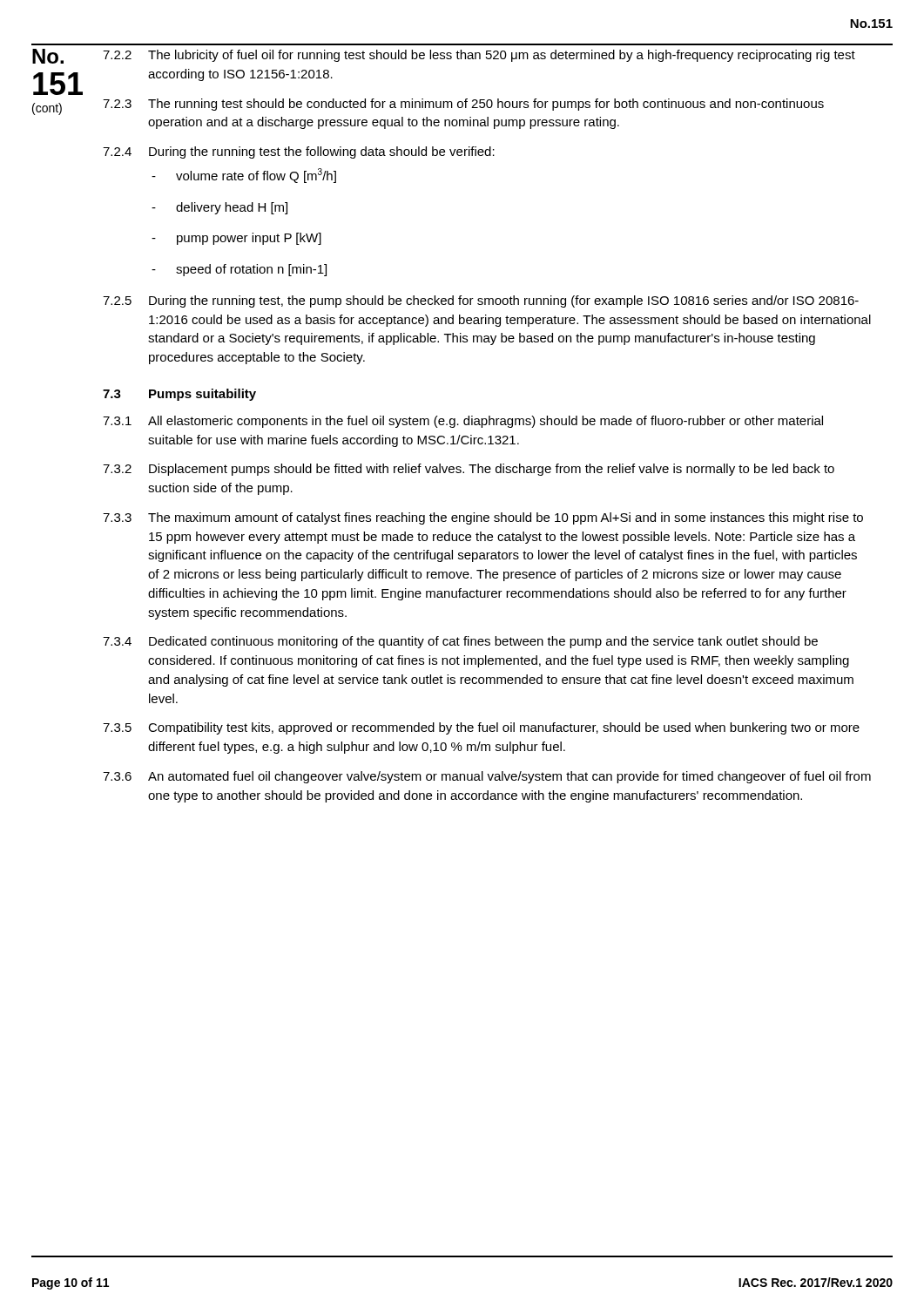924x1307 pixels.
Task: Click where it says "7.3Pumps suitability"
Action: click(179, 393)
